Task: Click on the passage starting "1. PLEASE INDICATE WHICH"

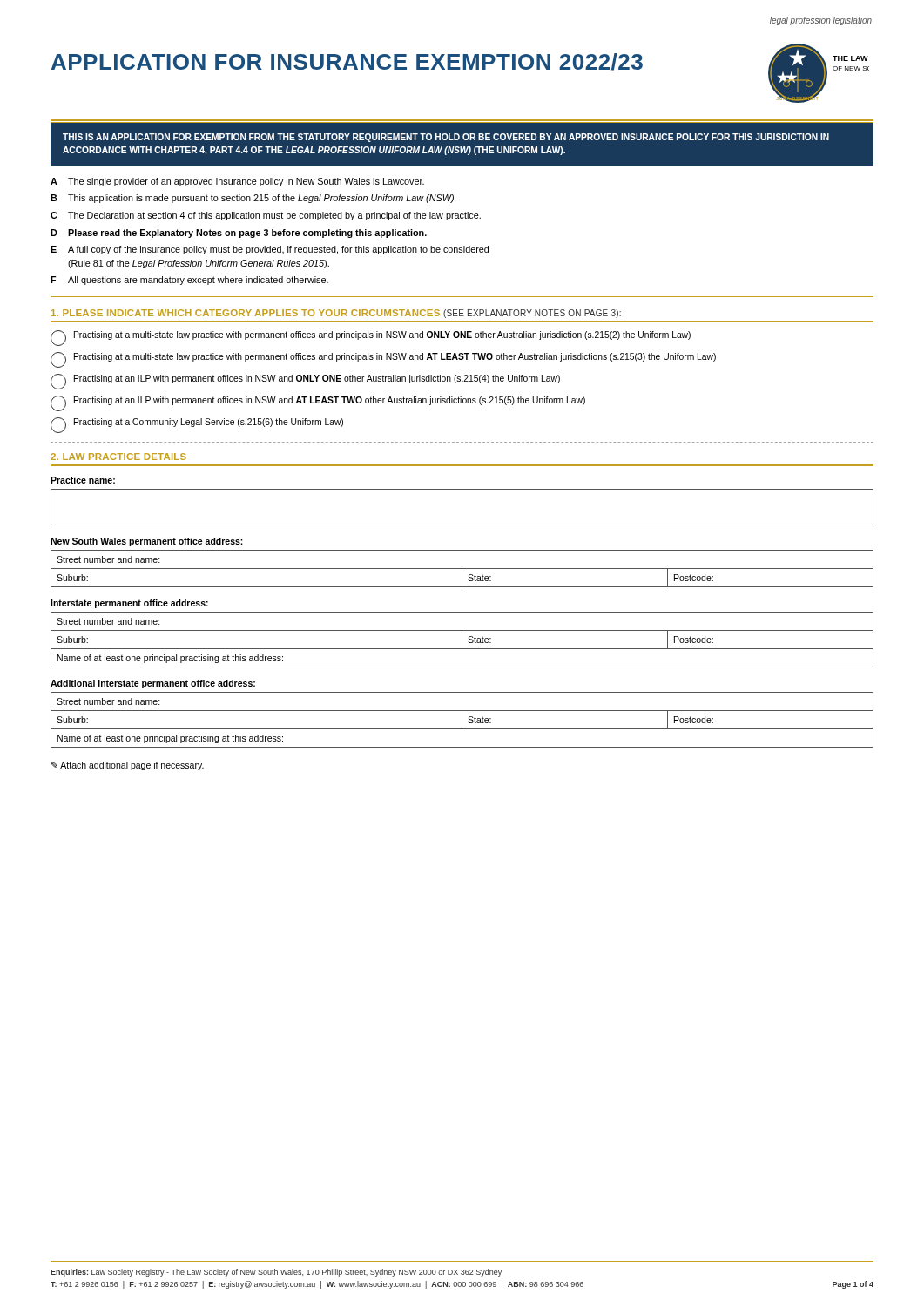Action: click(336, 313)
